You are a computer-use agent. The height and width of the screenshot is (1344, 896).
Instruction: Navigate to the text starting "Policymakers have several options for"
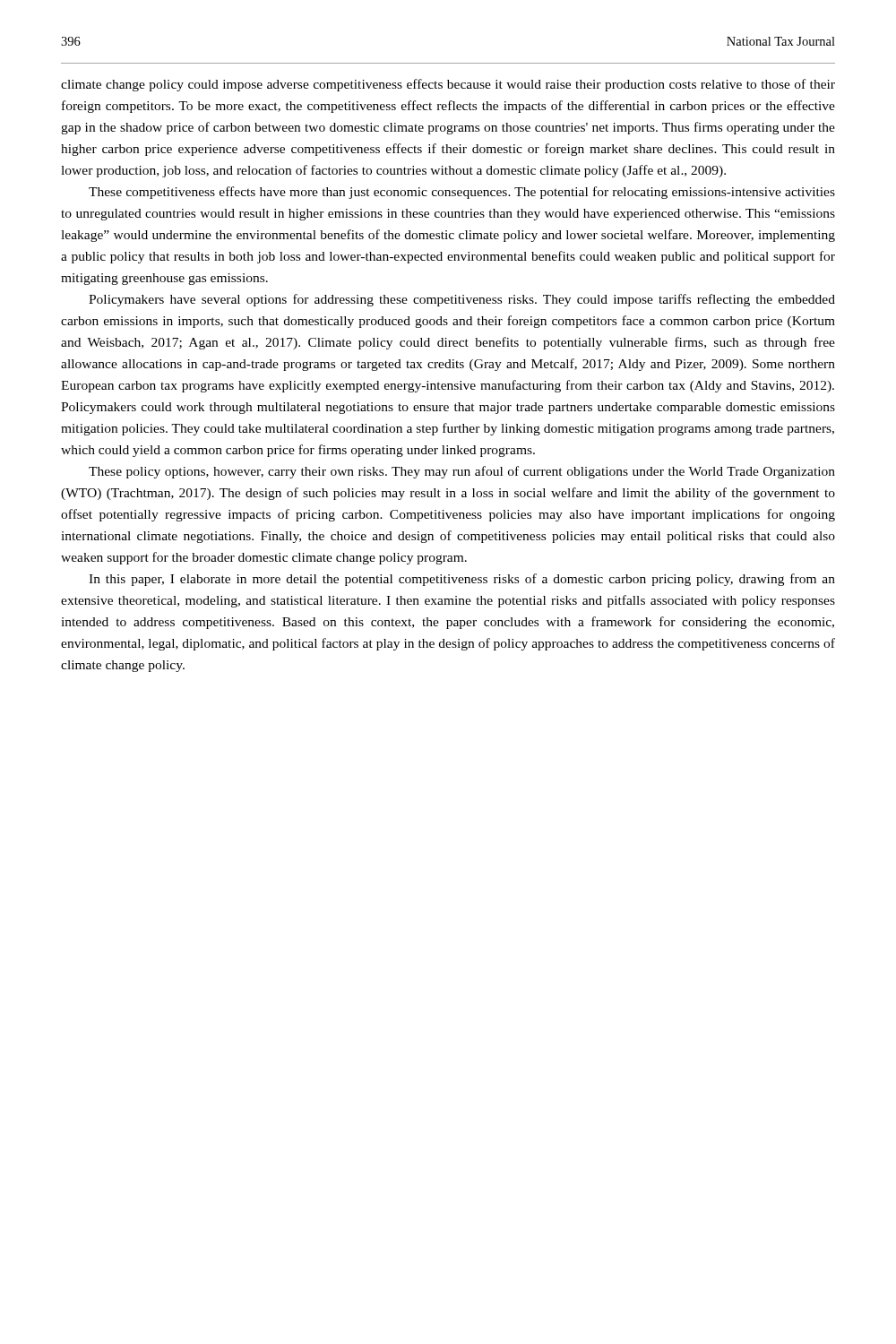(448, 375)
